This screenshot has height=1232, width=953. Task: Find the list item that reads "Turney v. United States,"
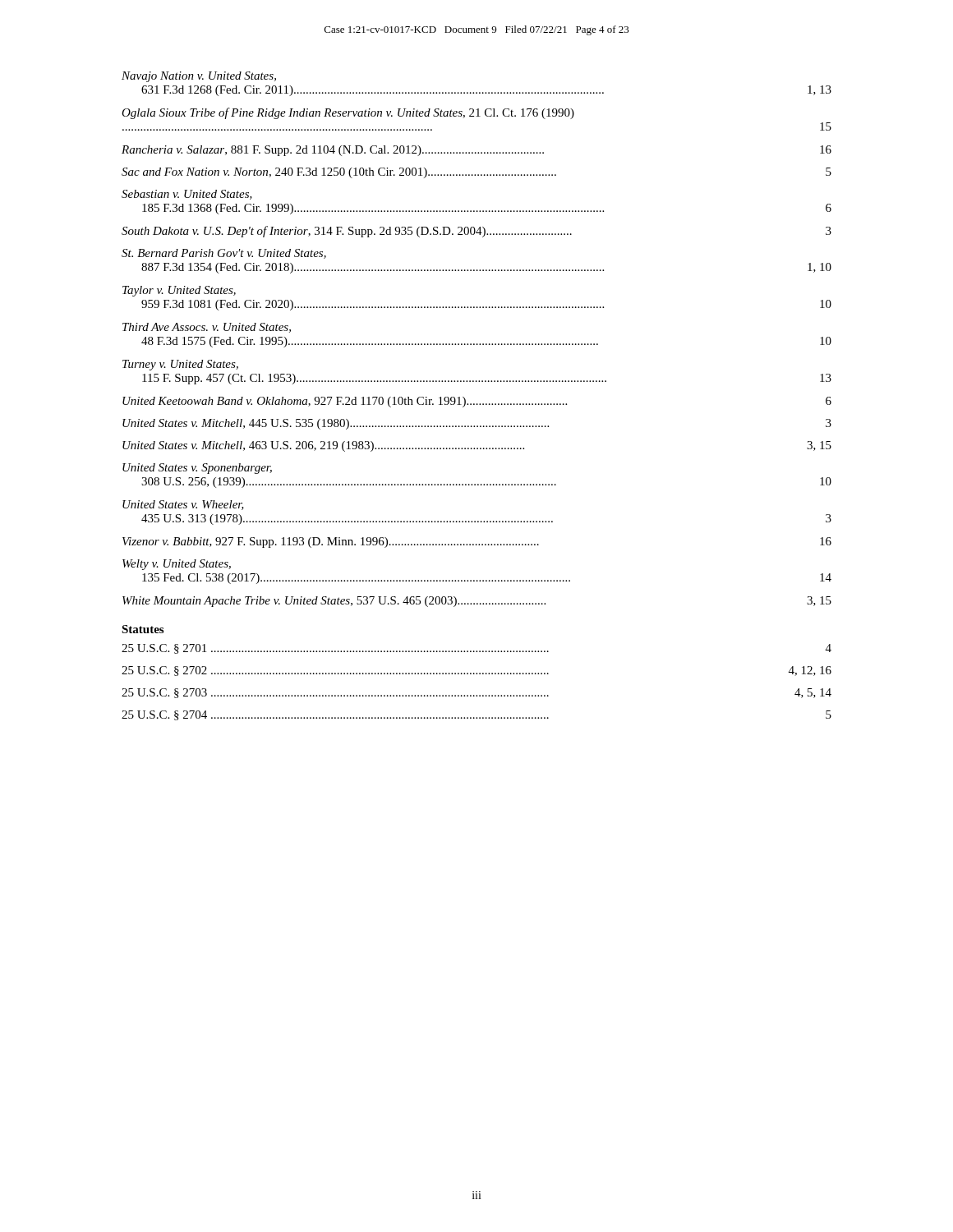tap(476, 372)
